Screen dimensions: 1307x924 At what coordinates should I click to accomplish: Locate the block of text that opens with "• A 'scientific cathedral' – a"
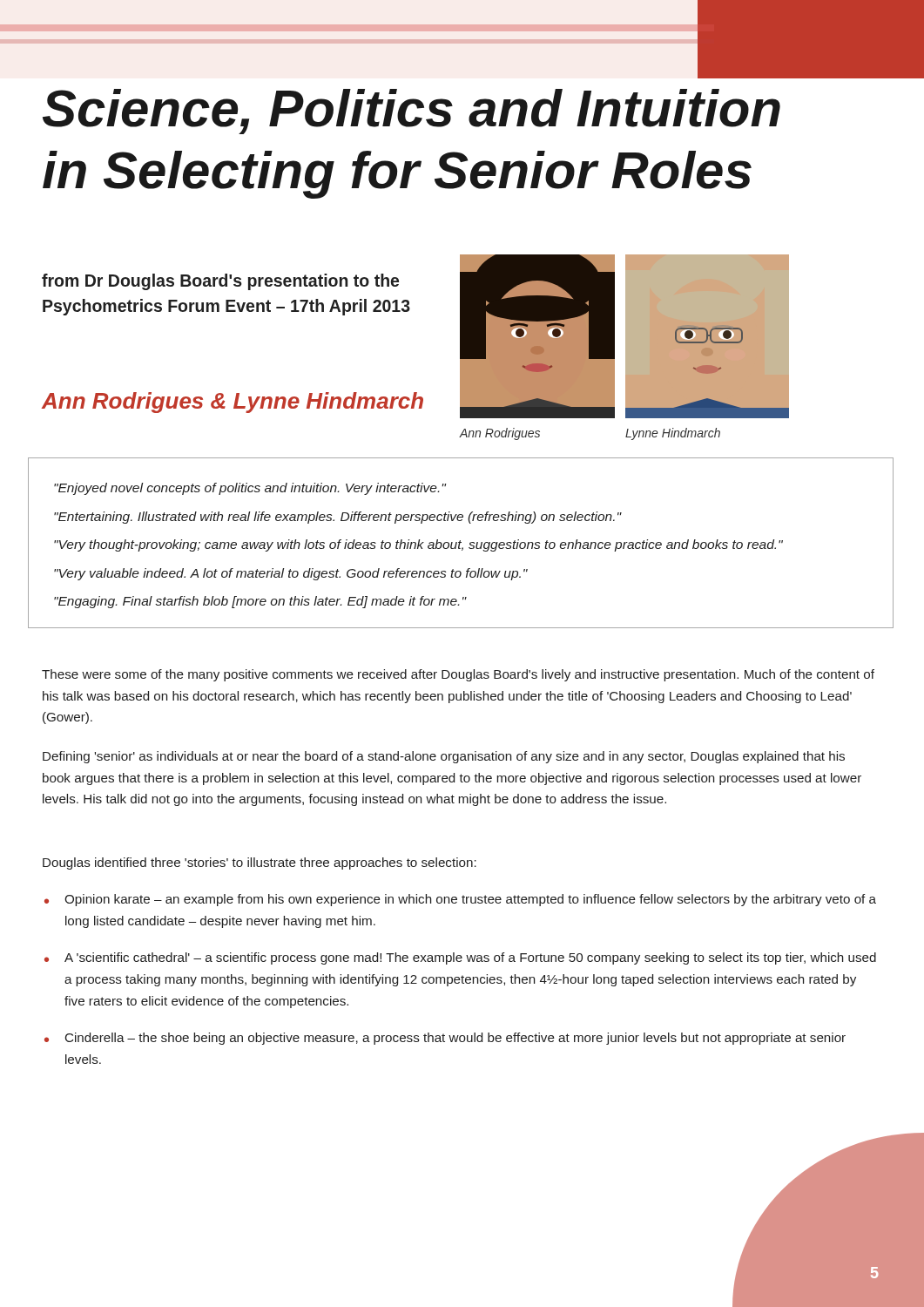[460, 978]
